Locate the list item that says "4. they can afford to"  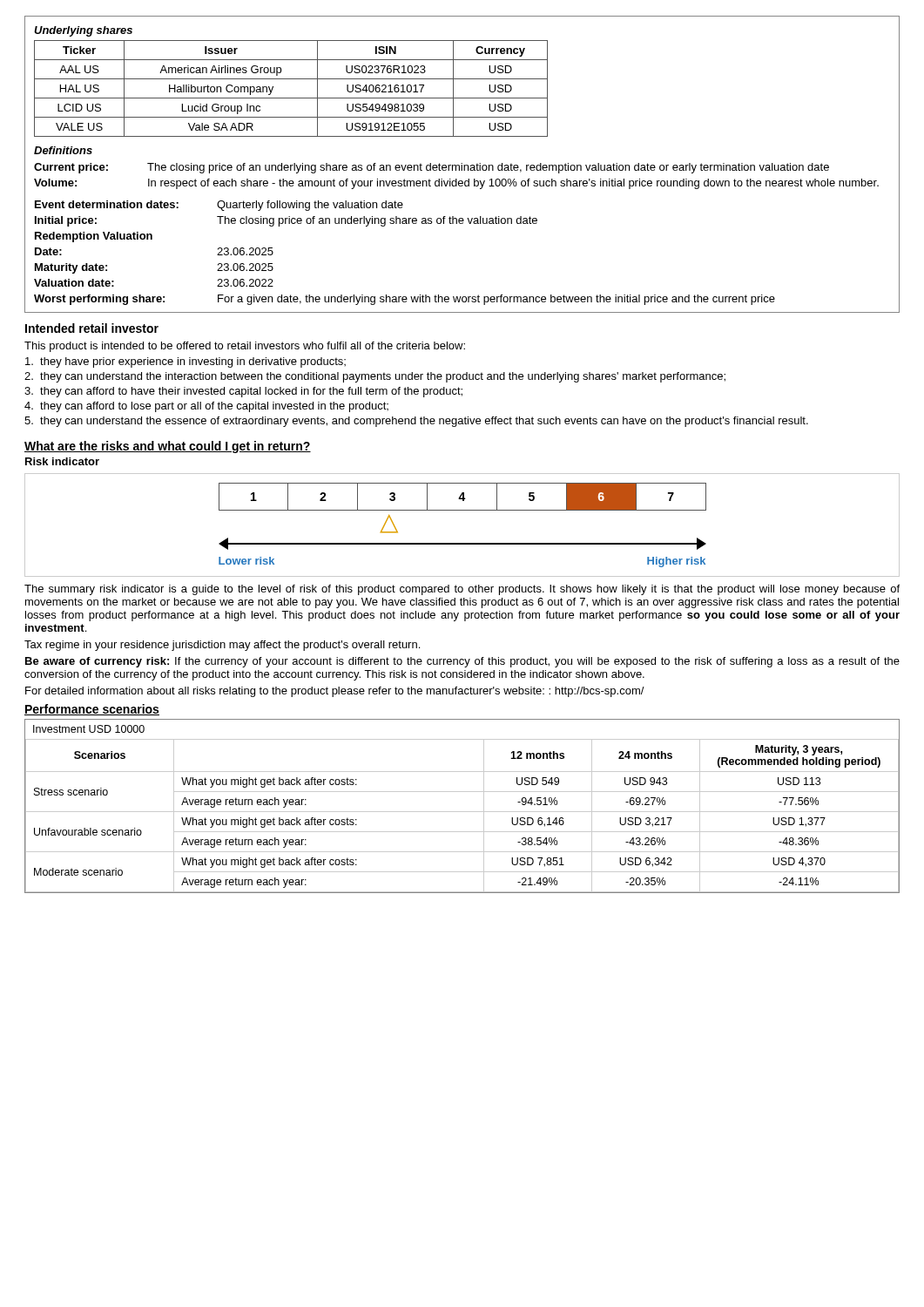pos(207,406)
